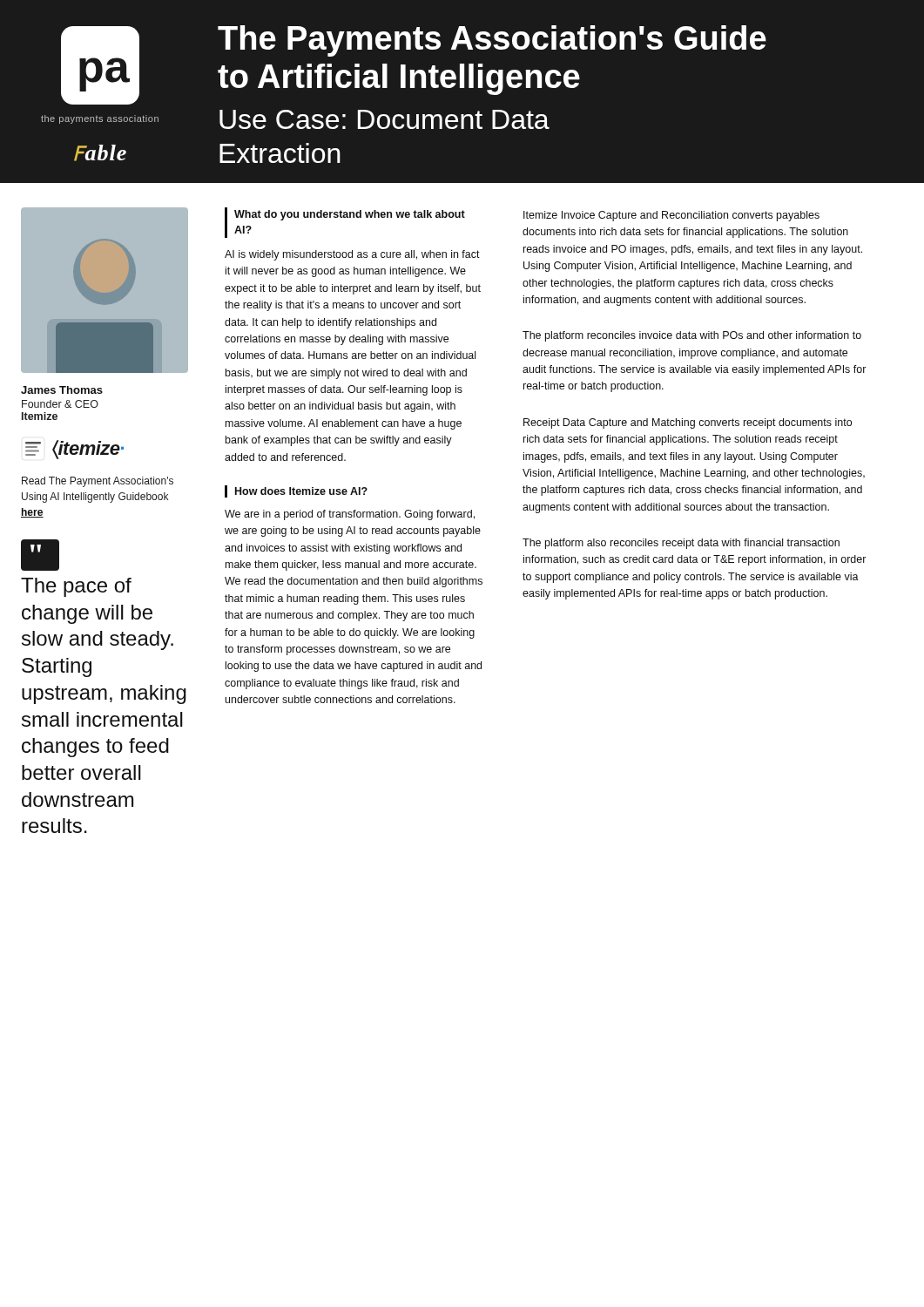
Task: Locate the logo
Action: point(106,449)
